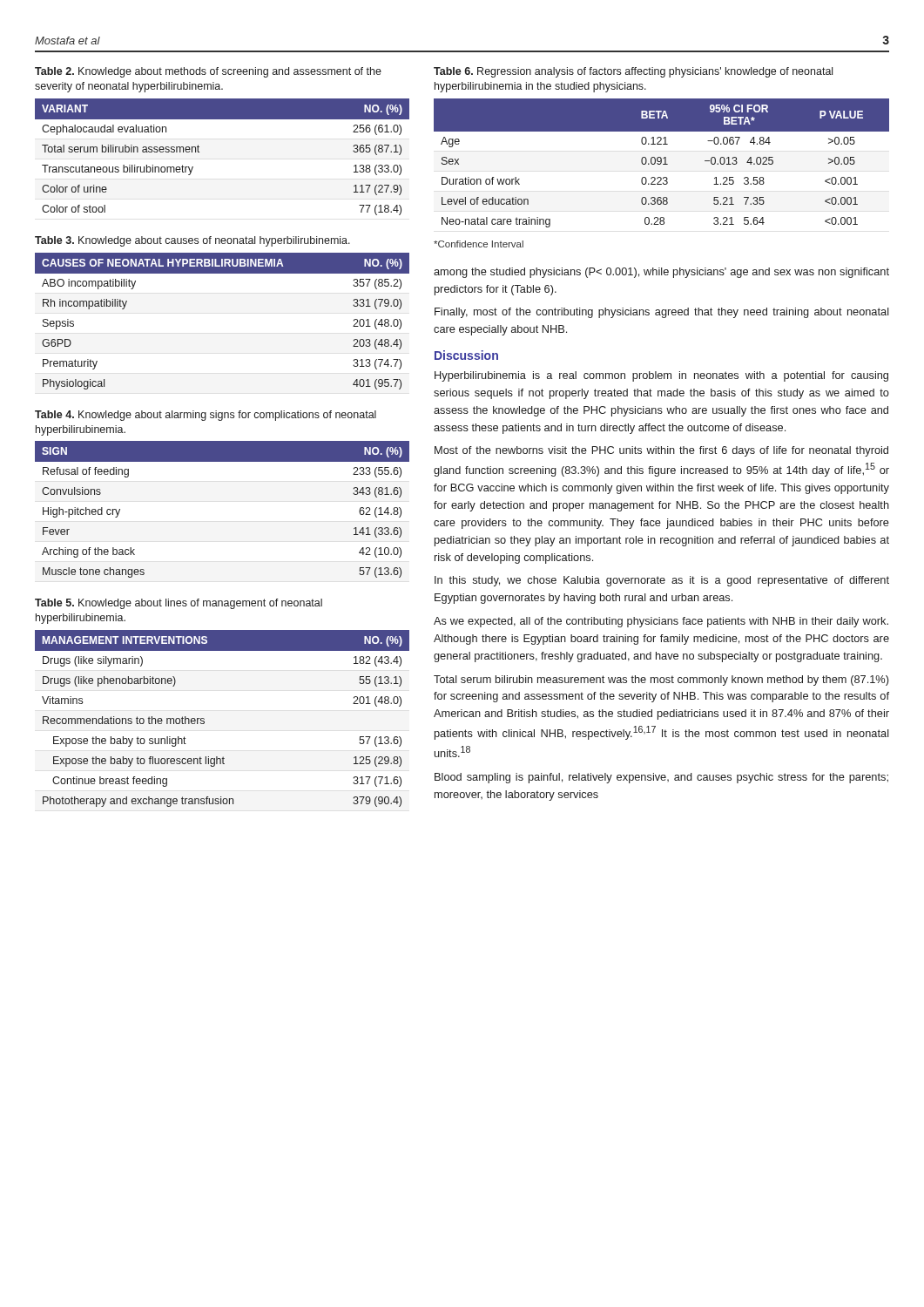Select the text block that reads "Blood sampling is painful, relatively expensive, and"
Screen dimensions: 1307x924
(x=661, y=786)
